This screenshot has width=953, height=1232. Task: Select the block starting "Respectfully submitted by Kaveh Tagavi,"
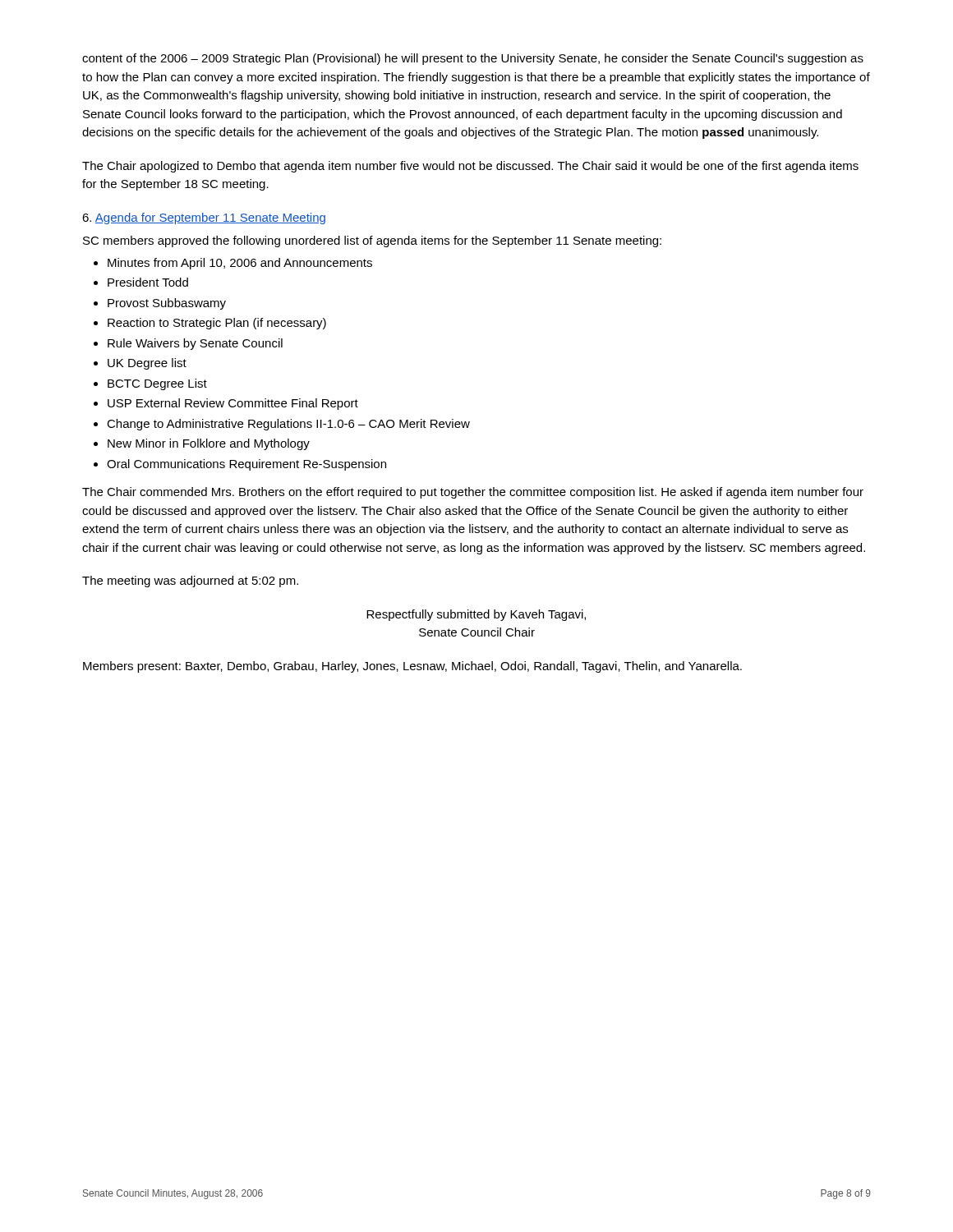coord(476,623)
